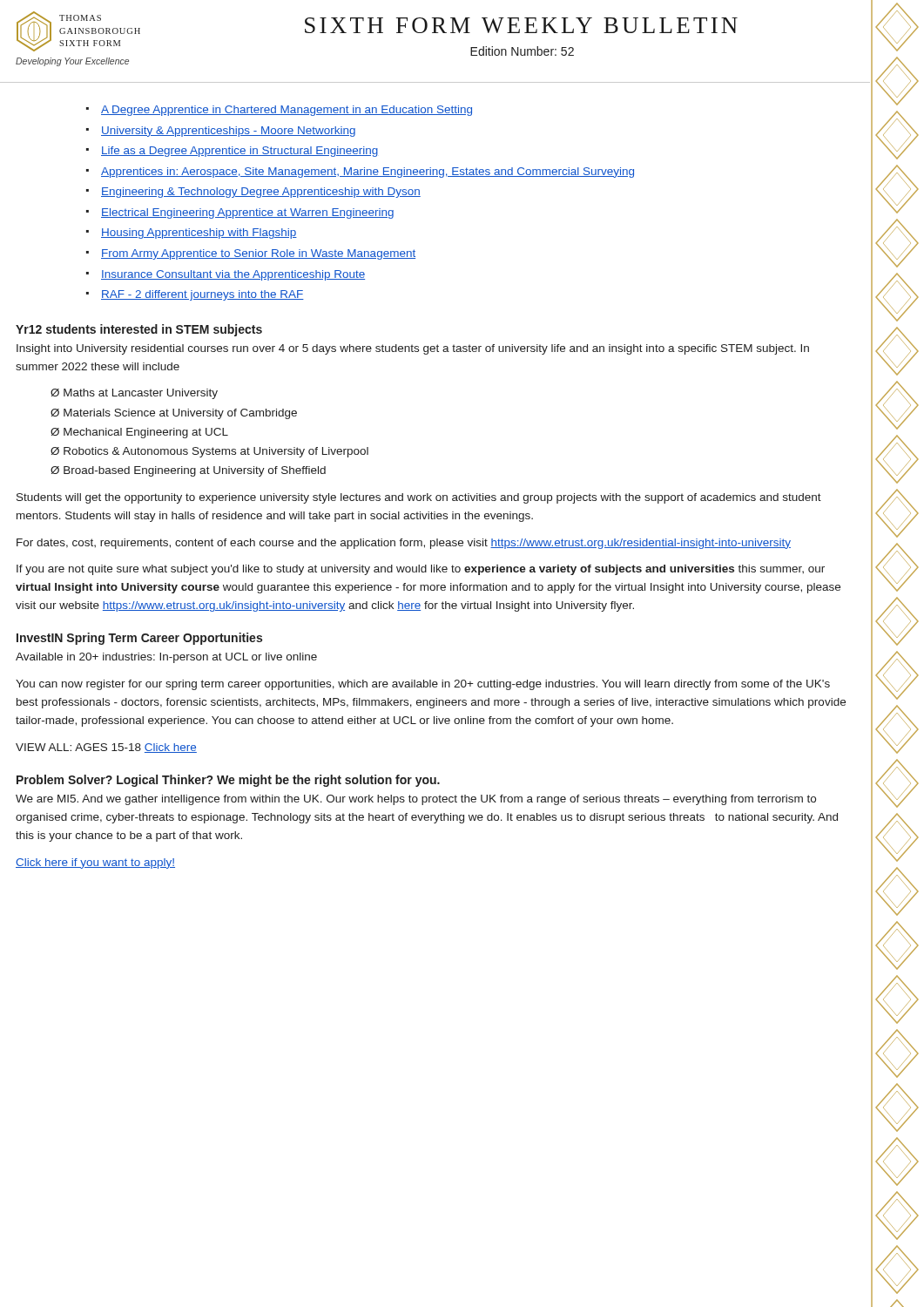The image size is (924, 1307).
Task: Find the passage starting "VIEW ALL: AGES 15-18"
Action: tap(106, 747)
